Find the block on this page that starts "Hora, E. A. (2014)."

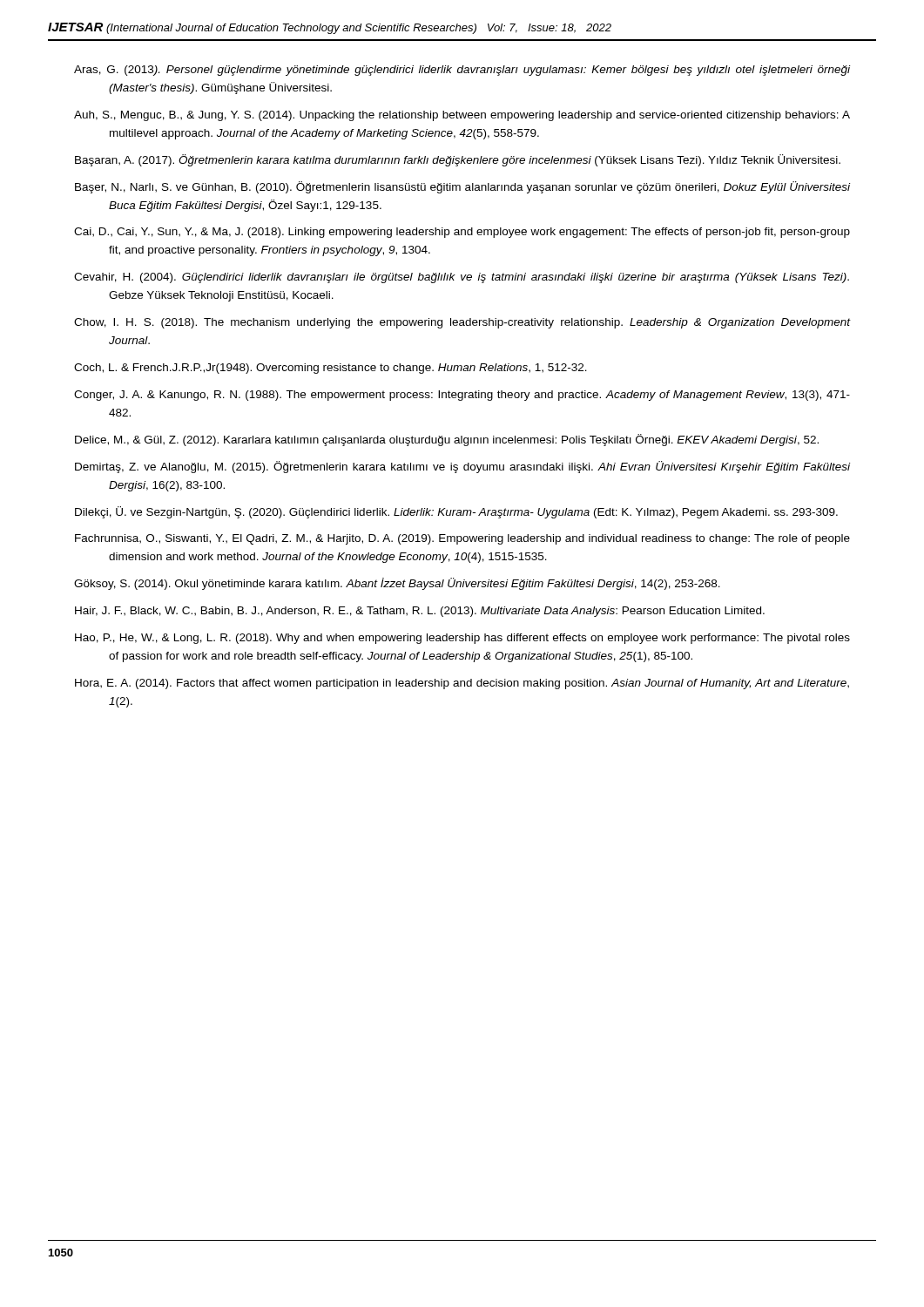[x=462, y=692]
